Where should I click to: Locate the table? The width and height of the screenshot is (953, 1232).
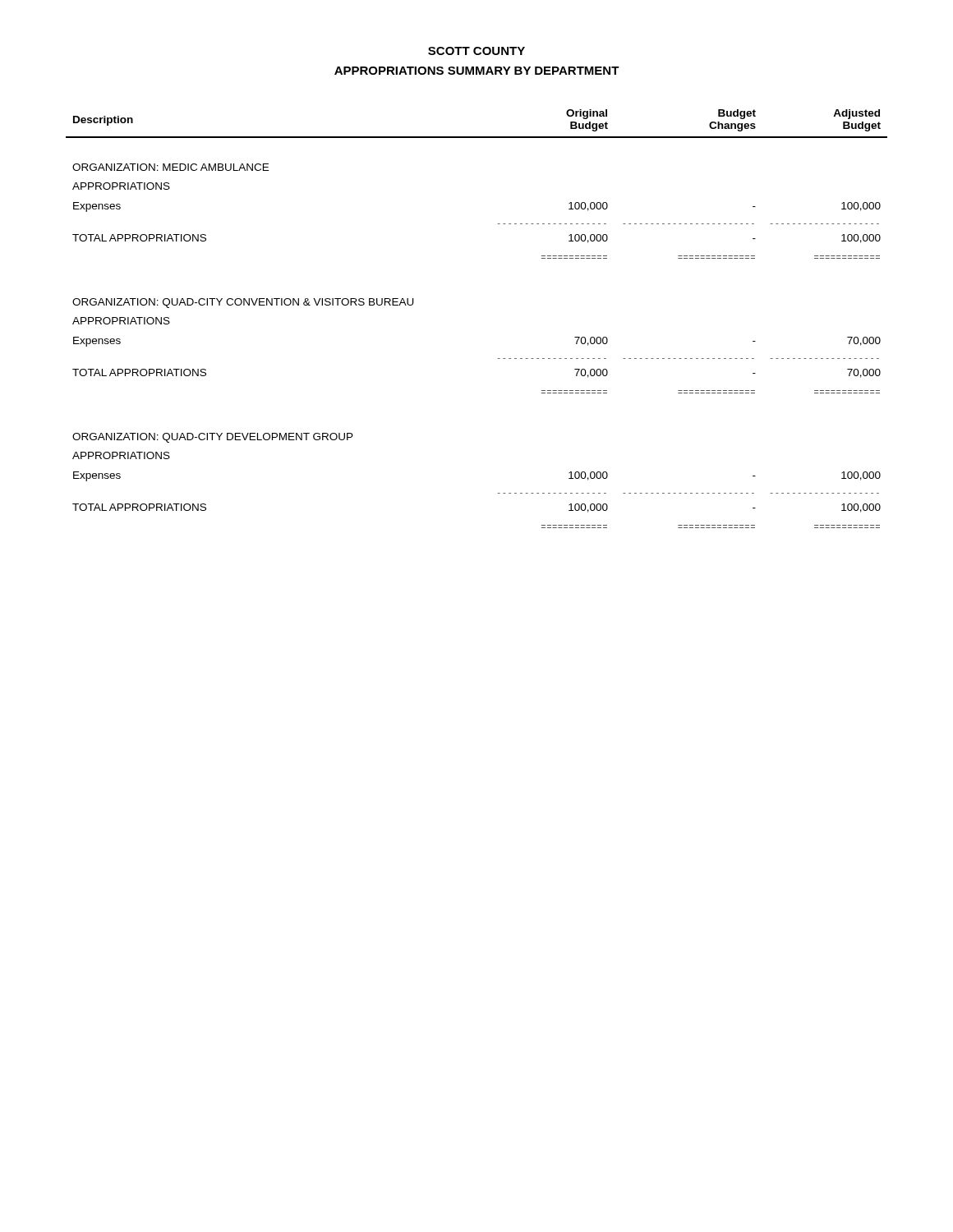point(476,320)
